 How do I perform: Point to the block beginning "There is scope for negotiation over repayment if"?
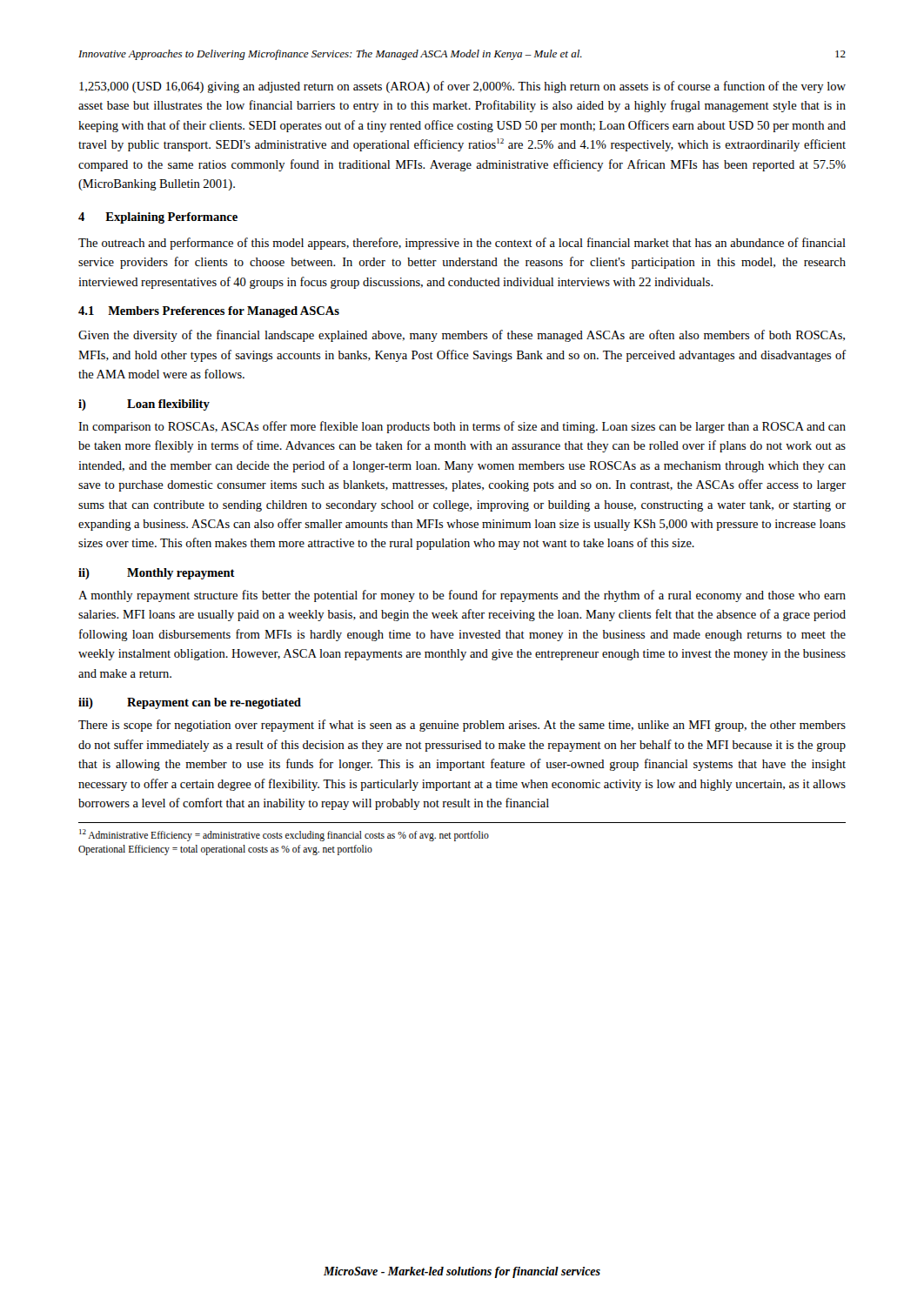point(462,764)
